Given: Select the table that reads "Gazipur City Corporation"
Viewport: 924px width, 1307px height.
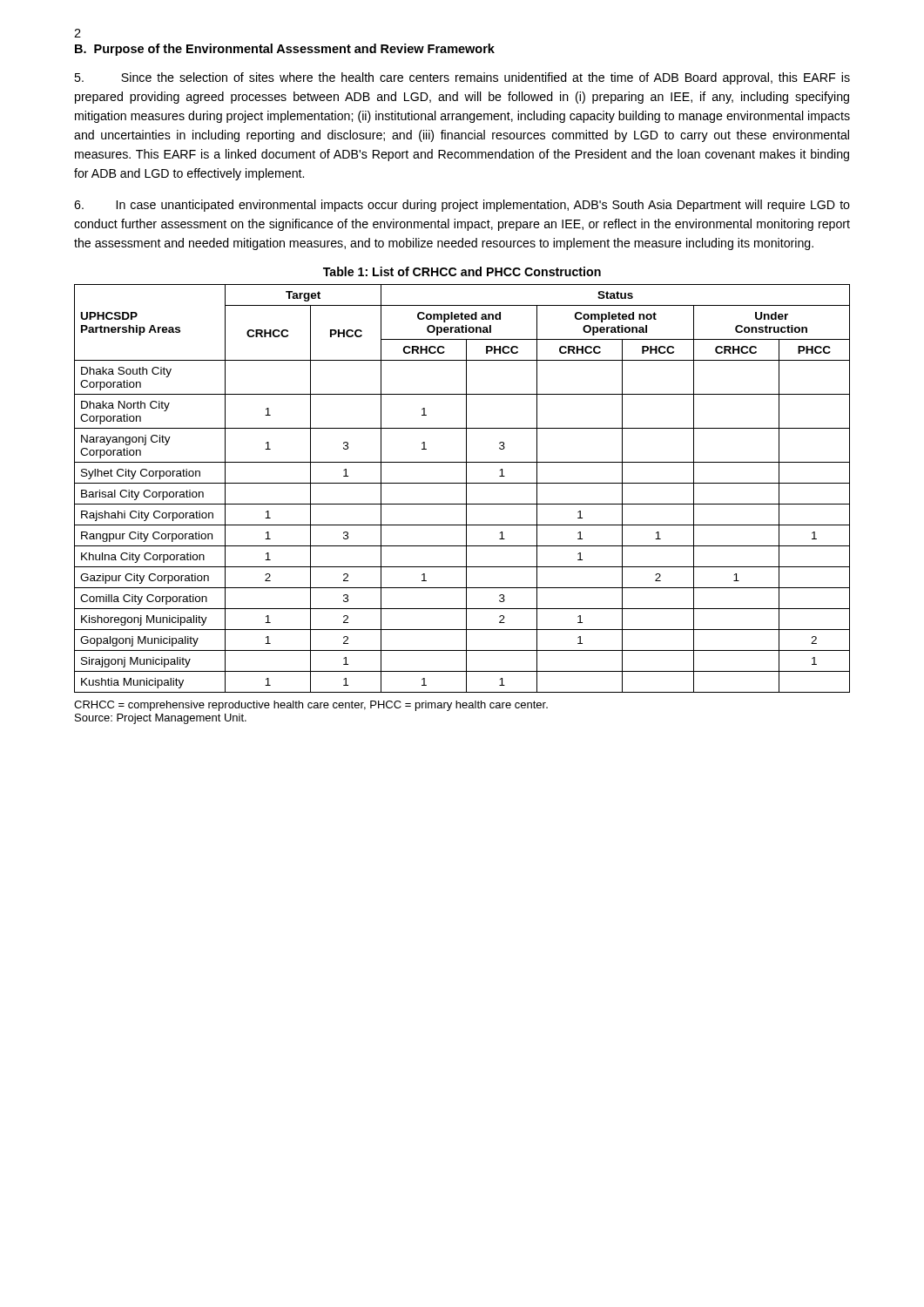Looking at the screenshot, I should click(462, 488).
